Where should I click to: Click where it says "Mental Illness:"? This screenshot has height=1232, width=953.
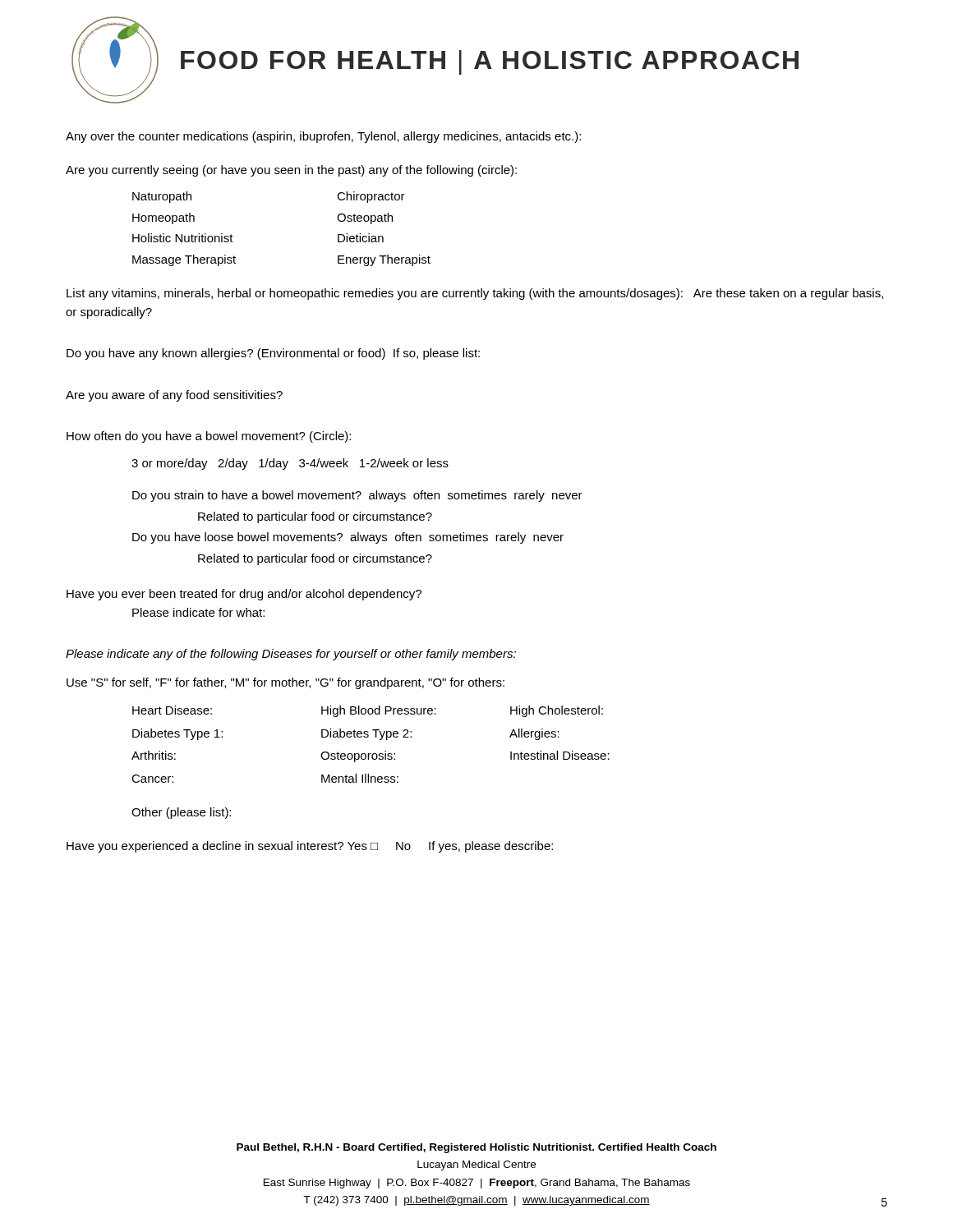pos(360,778)
